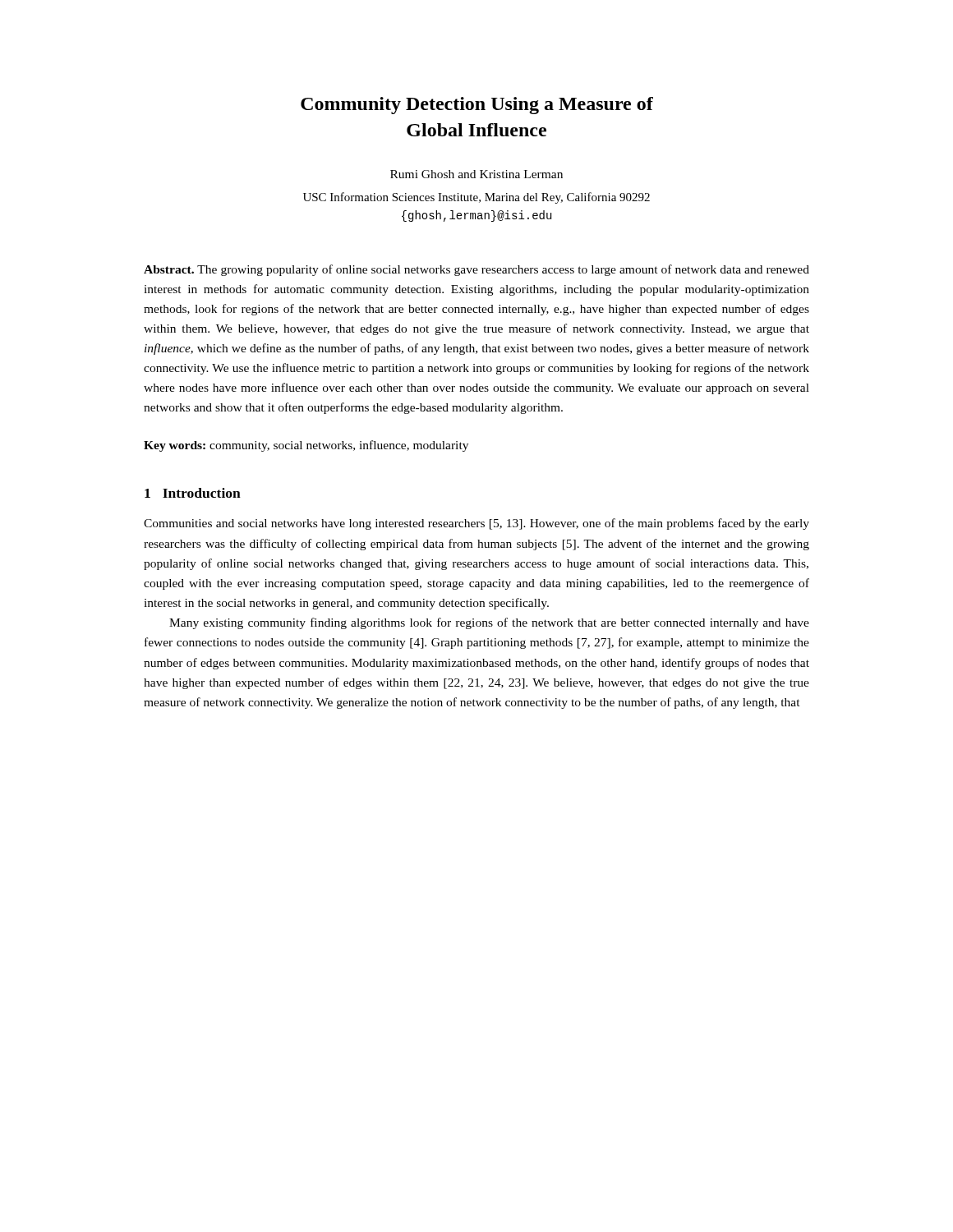
Task: Navigate to the text block starting "USC Information Sciences Institute, Marina del Rey, California"
Action: pyautogui.click(x=476, y=207)
